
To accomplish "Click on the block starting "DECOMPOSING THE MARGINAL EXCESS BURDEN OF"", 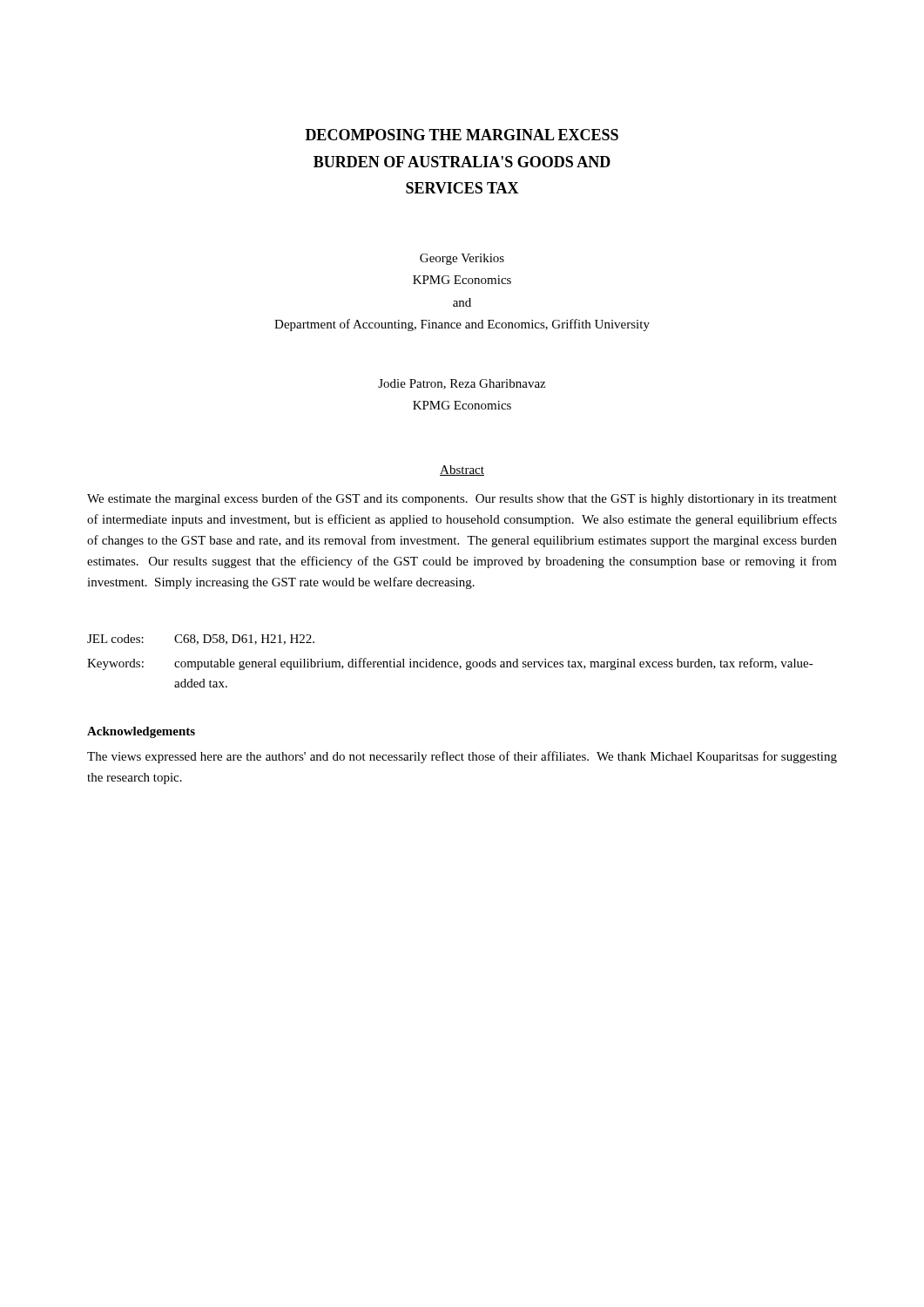I will pos(462,162).
